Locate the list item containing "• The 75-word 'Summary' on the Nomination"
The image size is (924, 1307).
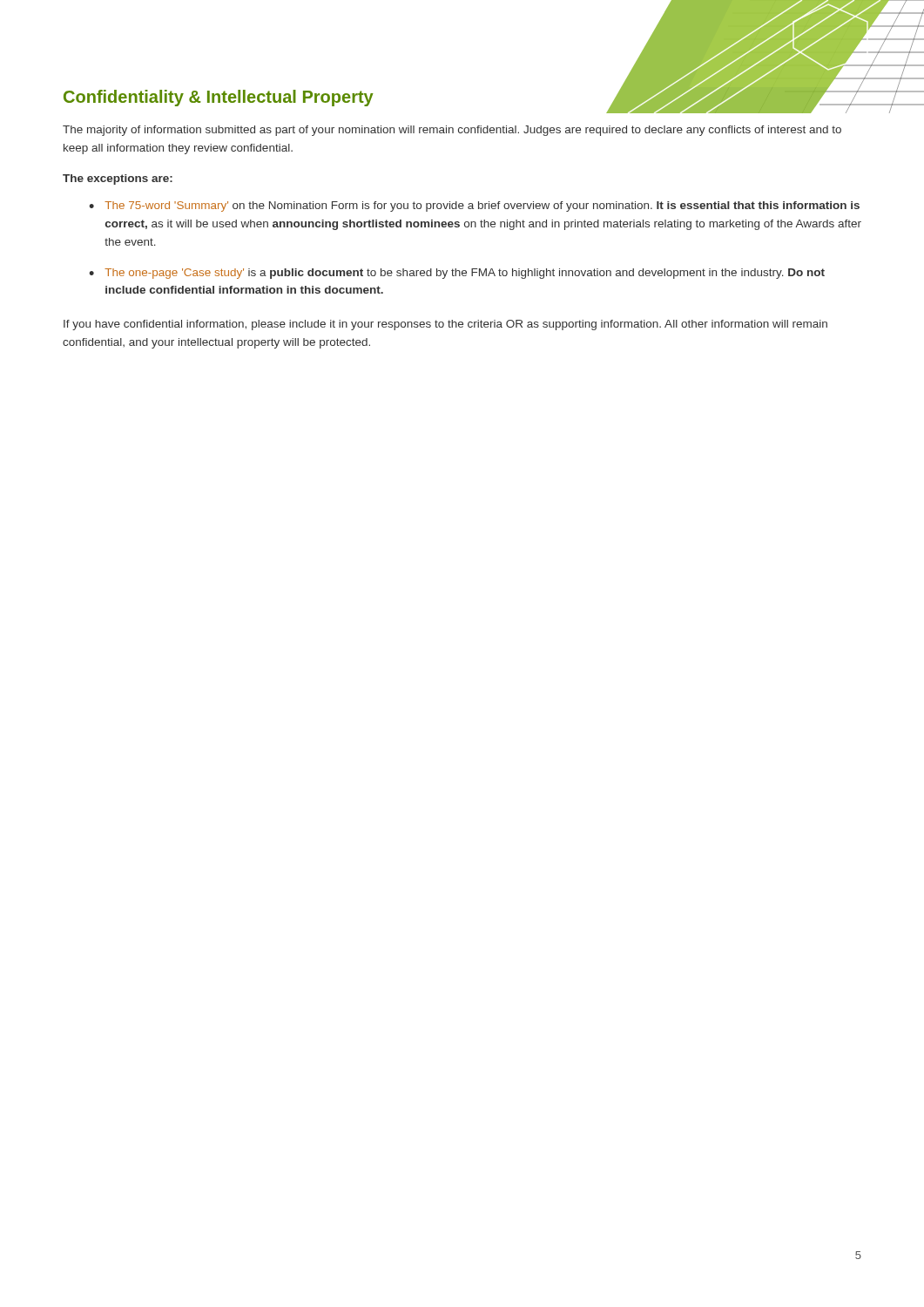click(475, 224)
